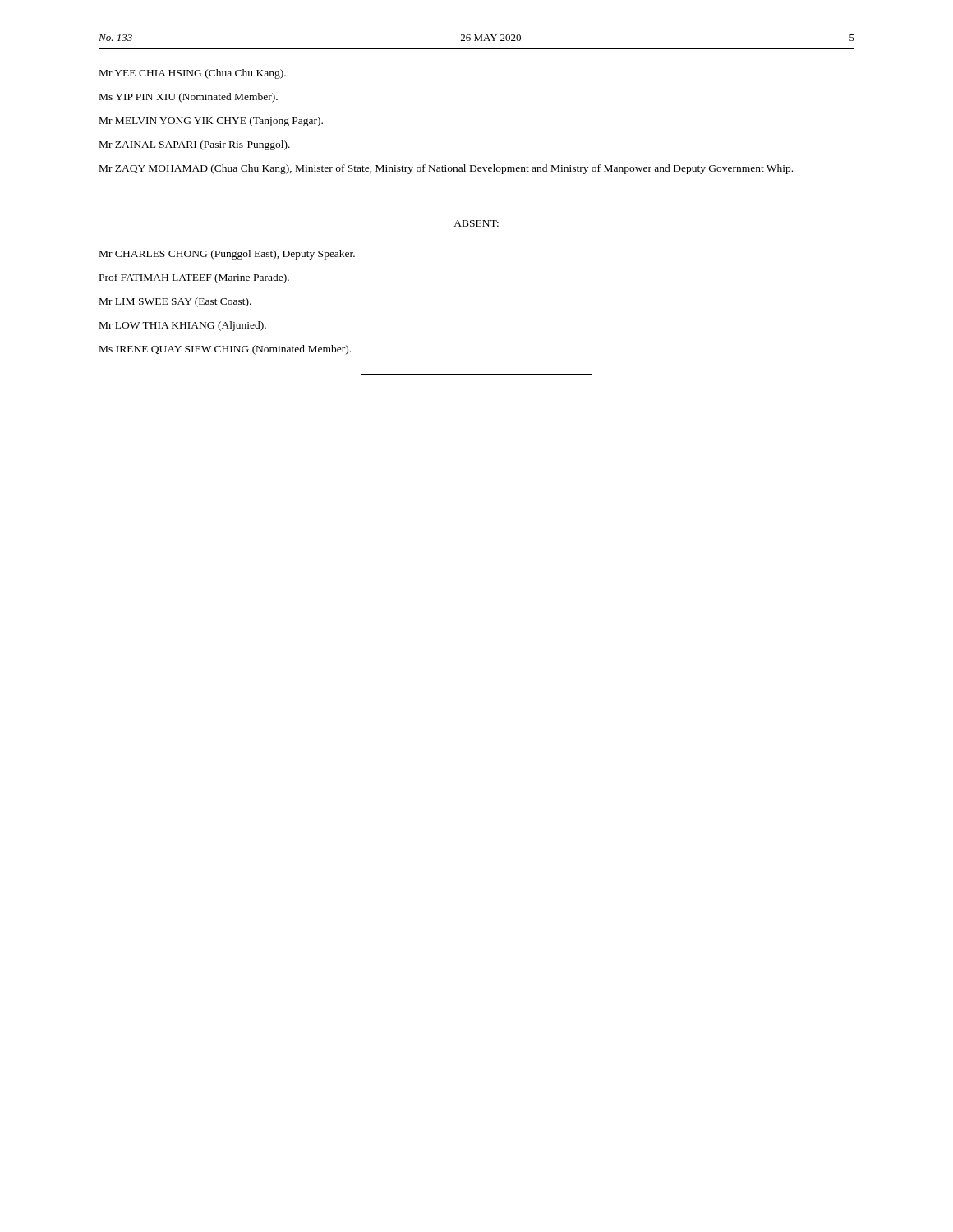This screenshot has height=1232, width=953.
Task: Select the list item with the text "Ms IRENE QUAY SIEW"
Action: [225, 349]
